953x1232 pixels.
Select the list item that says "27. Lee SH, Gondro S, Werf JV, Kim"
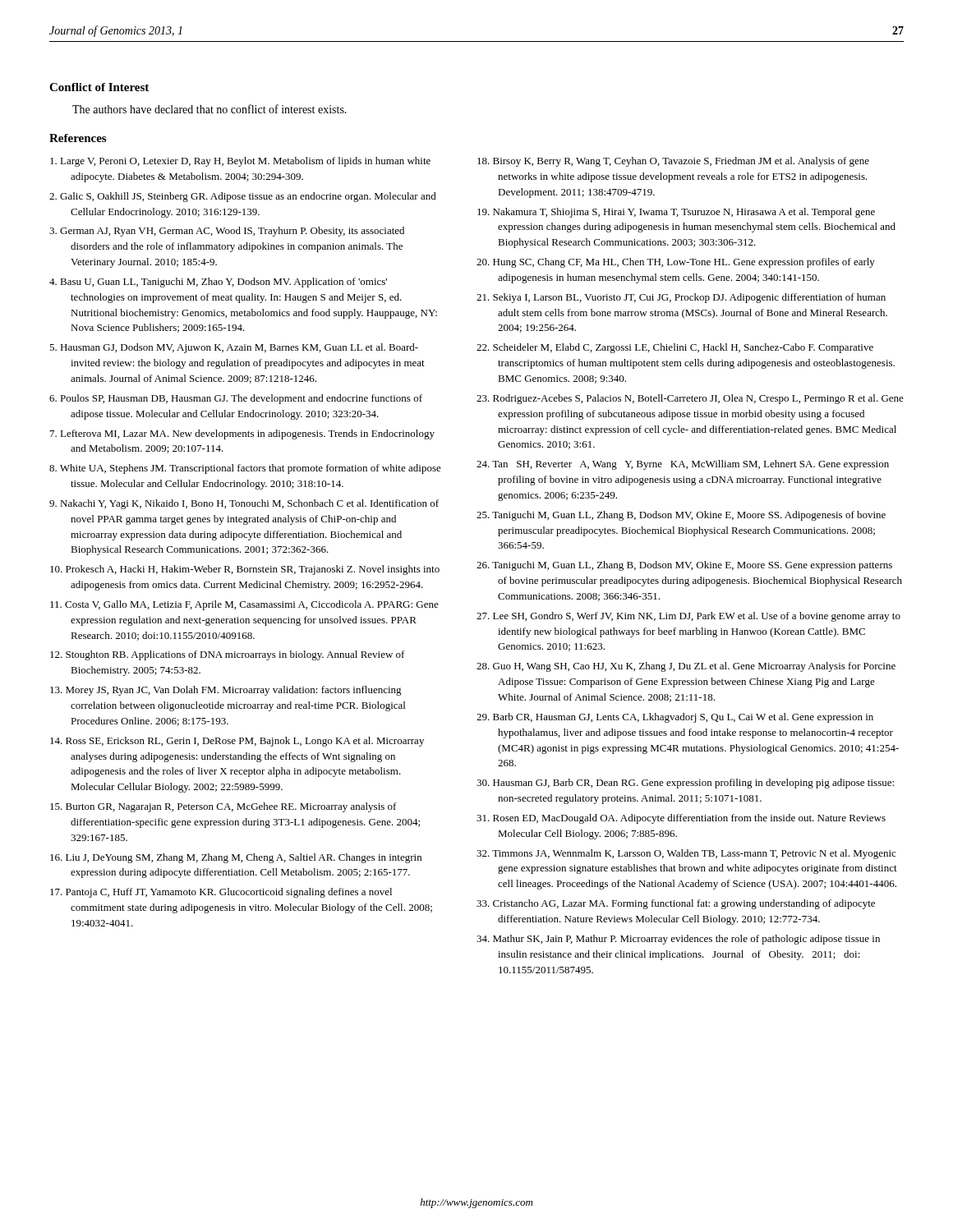(688, 631)
